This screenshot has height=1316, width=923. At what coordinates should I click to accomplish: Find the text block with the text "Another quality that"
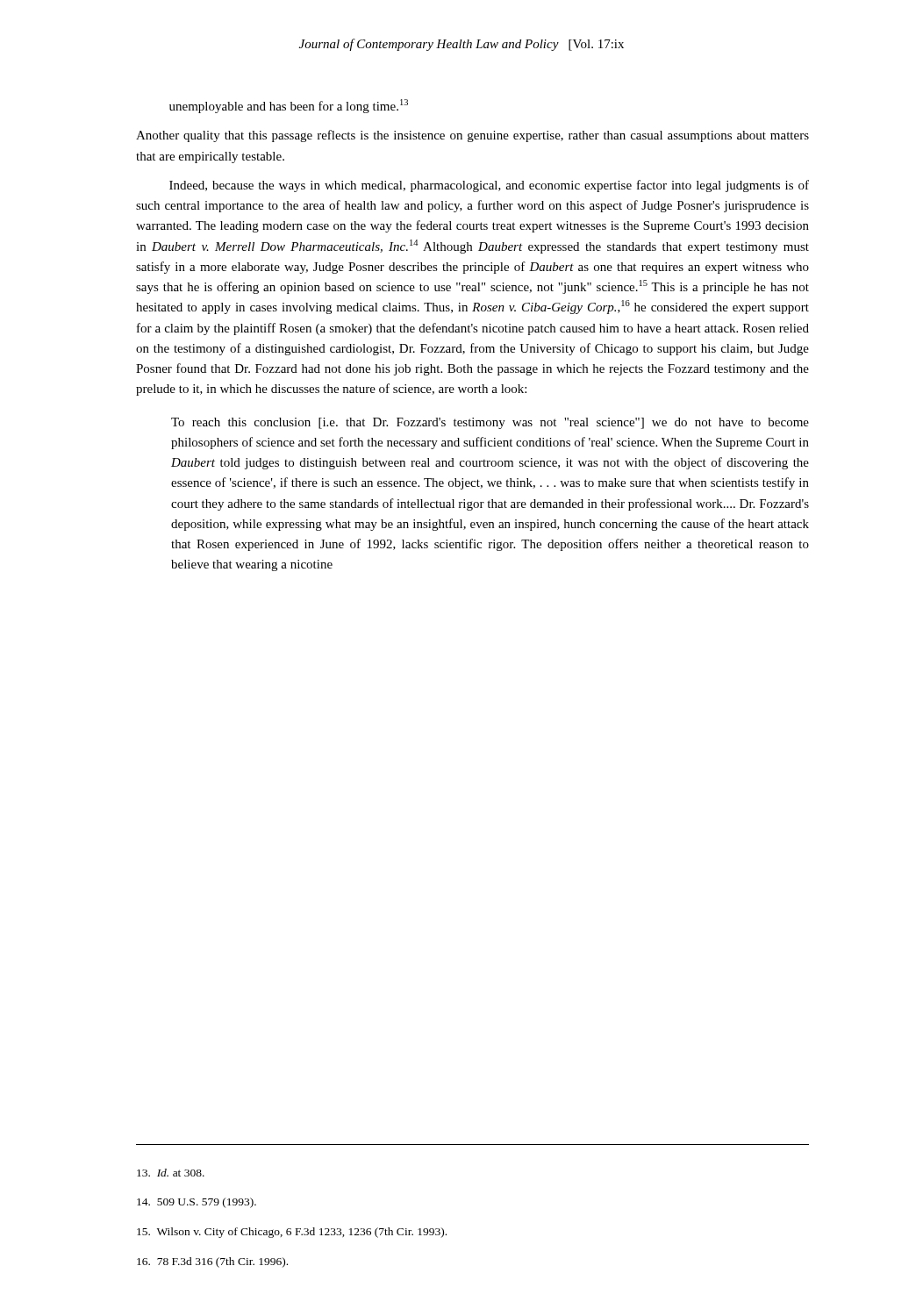pos(472,146)
